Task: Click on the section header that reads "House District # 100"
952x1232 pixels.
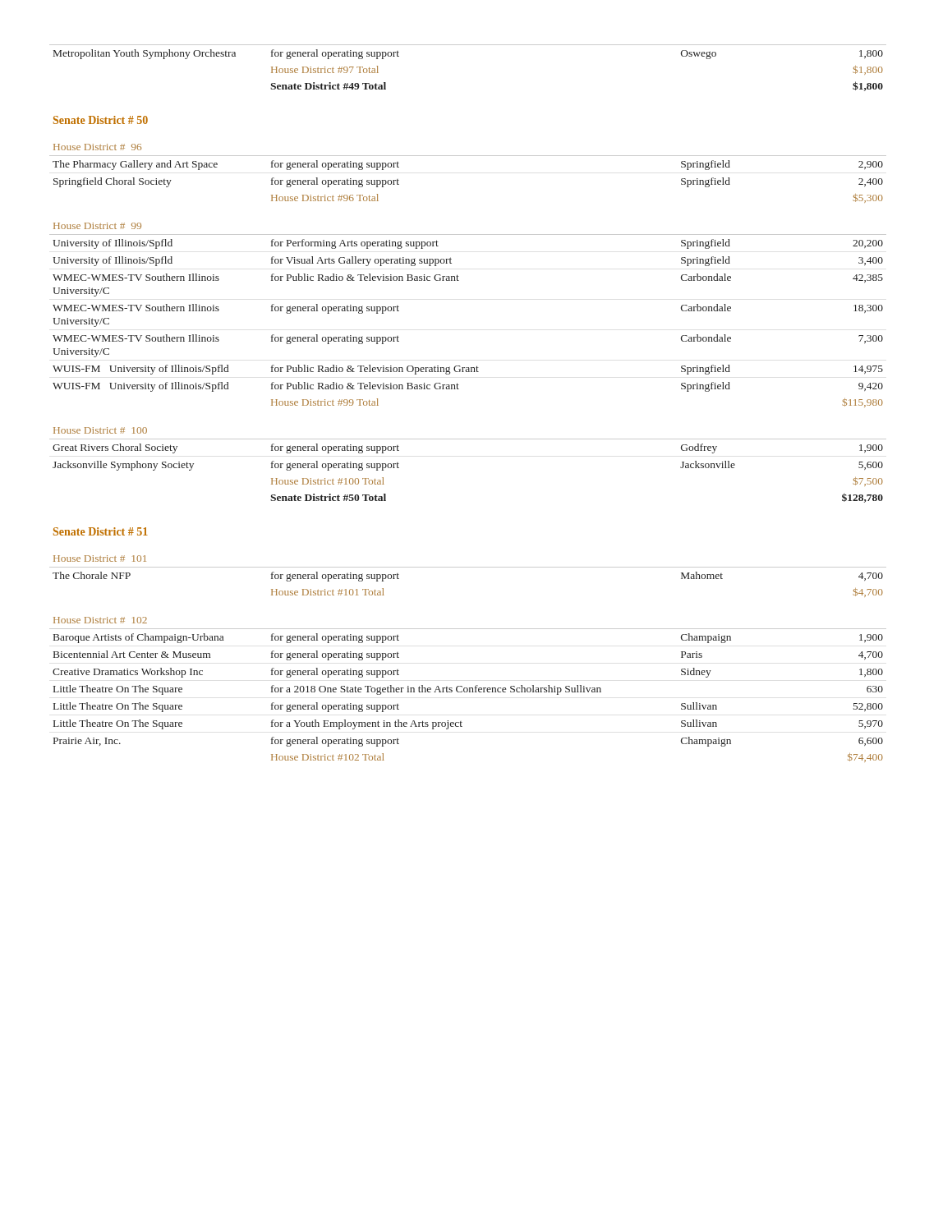Action: pyautogui.click(x=468, y=431)
